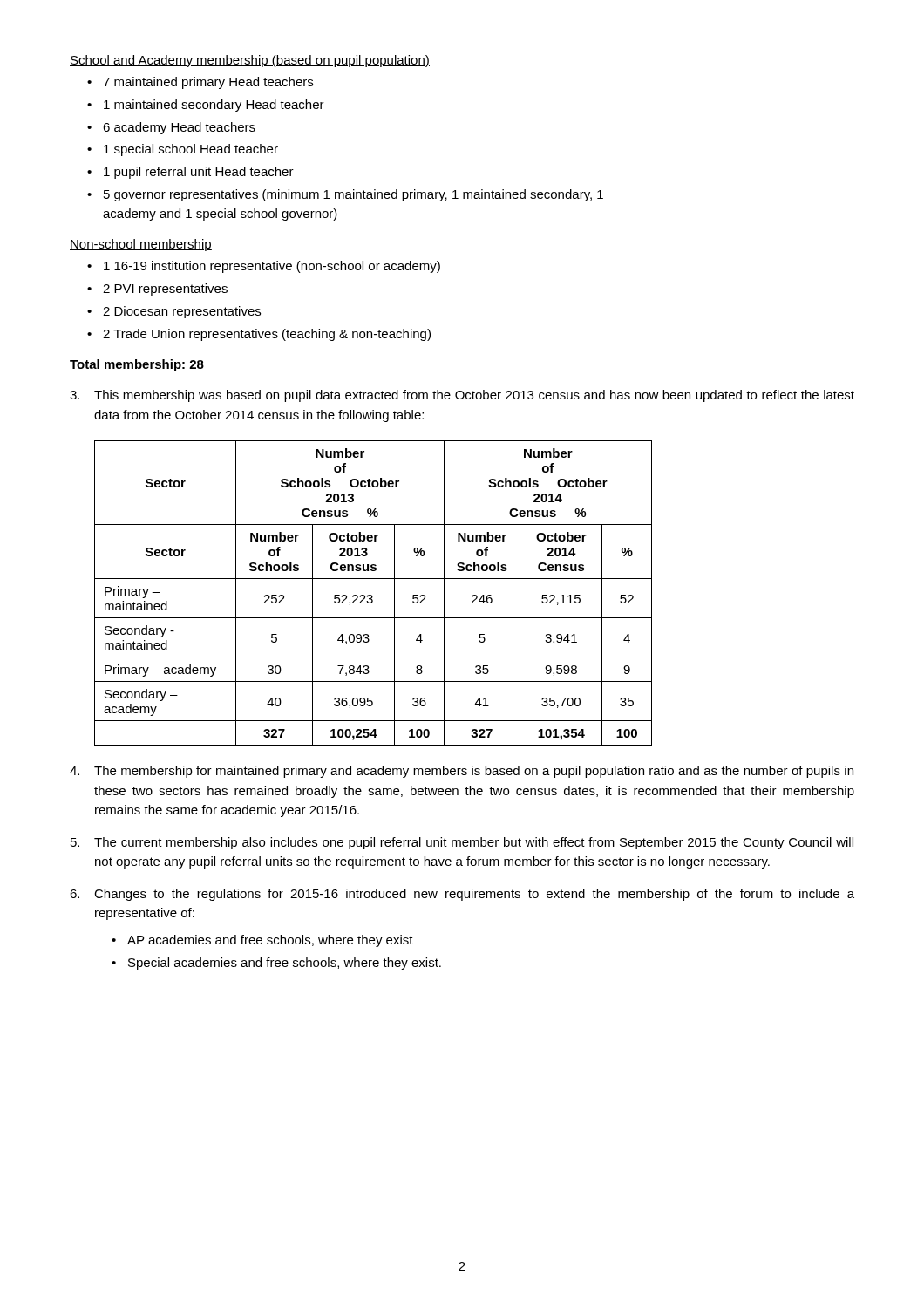The height and width of the screenshot is (1308, 924).
Task: Select the list item that reads "1 pupil referral unit Head teacher"
Action: (198, 171)
